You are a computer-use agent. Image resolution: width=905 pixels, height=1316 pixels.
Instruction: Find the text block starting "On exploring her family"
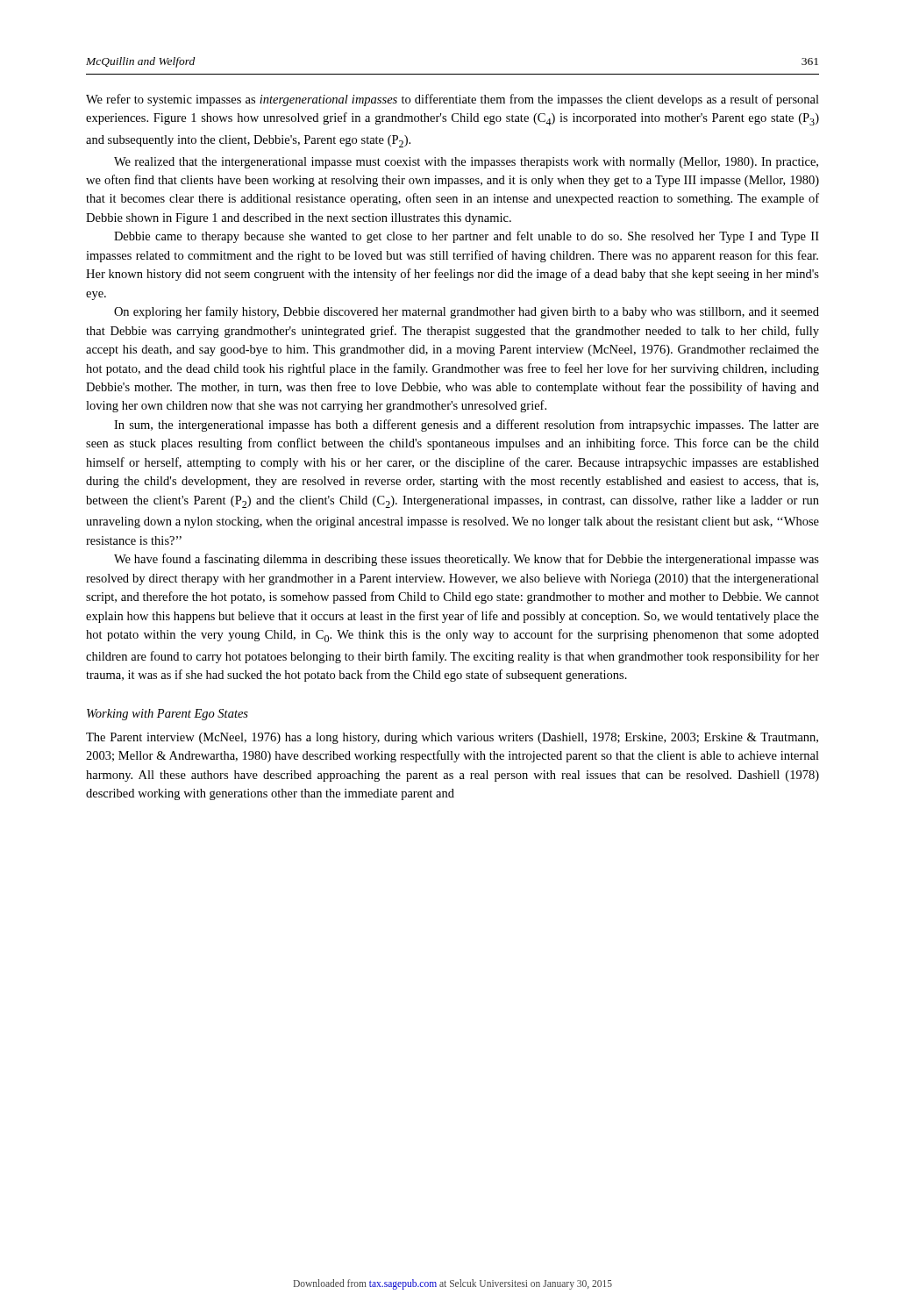tap(452, 359)
